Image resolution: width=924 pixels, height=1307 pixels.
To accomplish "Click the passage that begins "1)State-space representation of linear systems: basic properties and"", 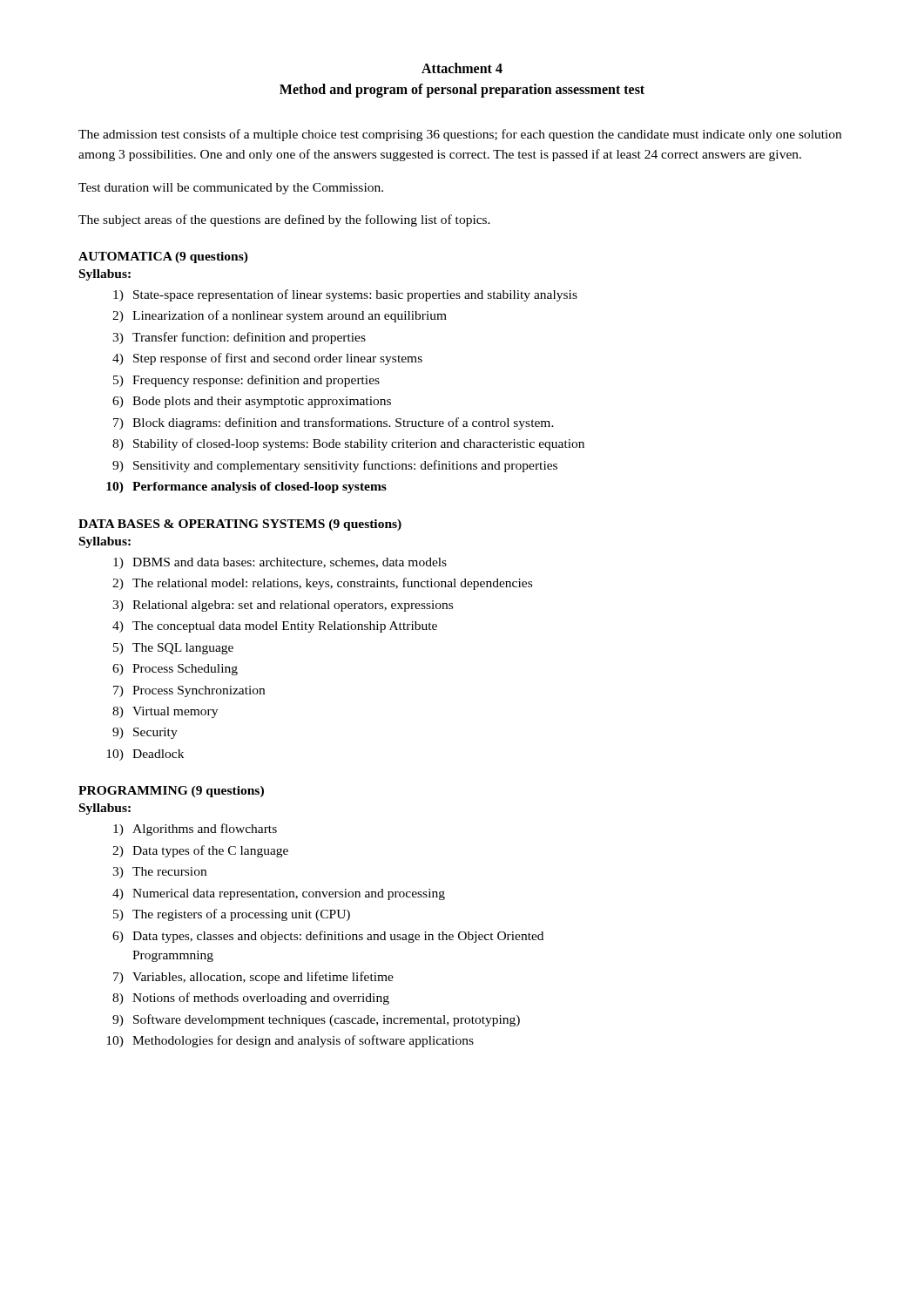I will pos(471,295).
